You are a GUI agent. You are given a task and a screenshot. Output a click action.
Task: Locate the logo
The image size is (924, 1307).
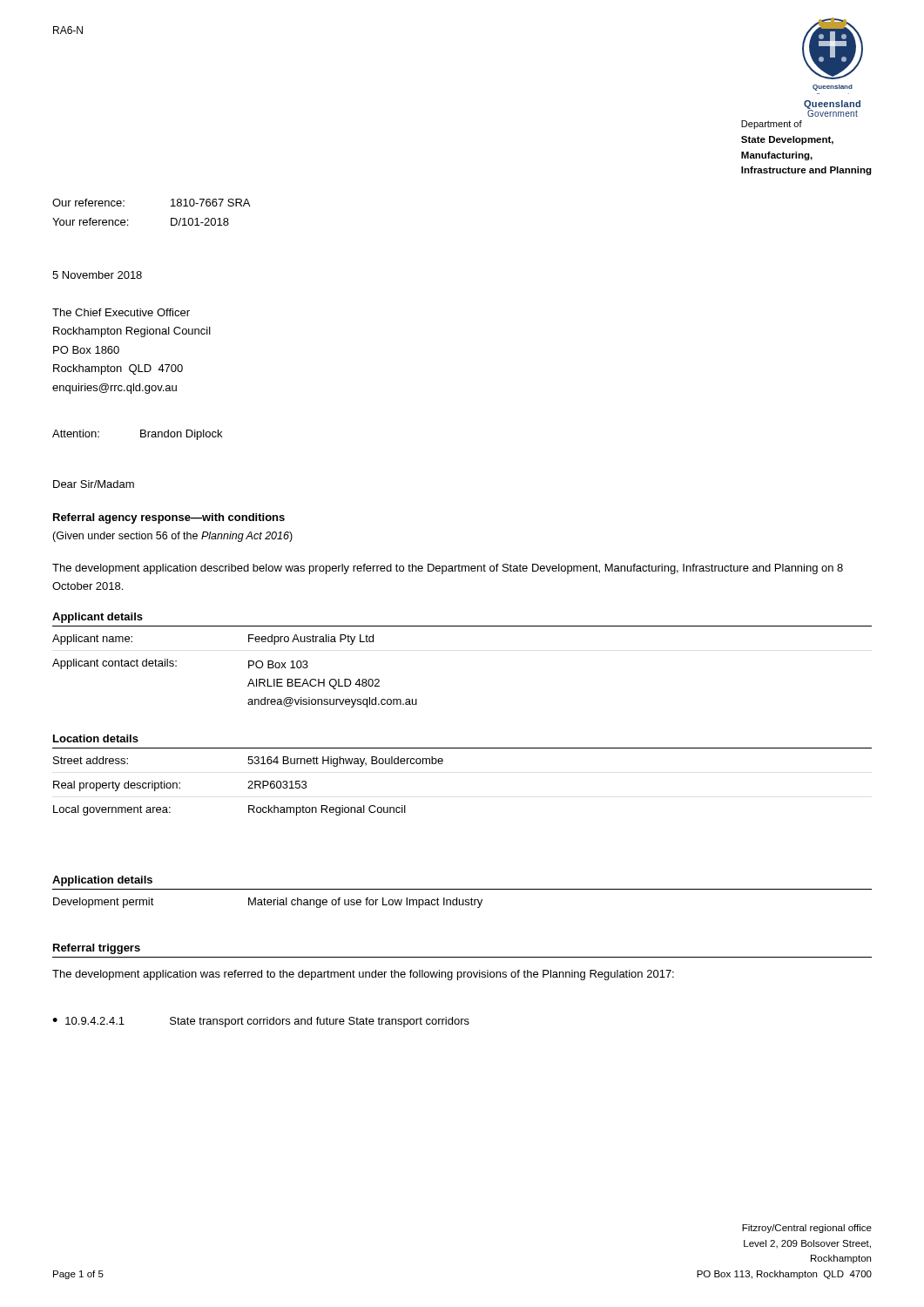point(833,67)
